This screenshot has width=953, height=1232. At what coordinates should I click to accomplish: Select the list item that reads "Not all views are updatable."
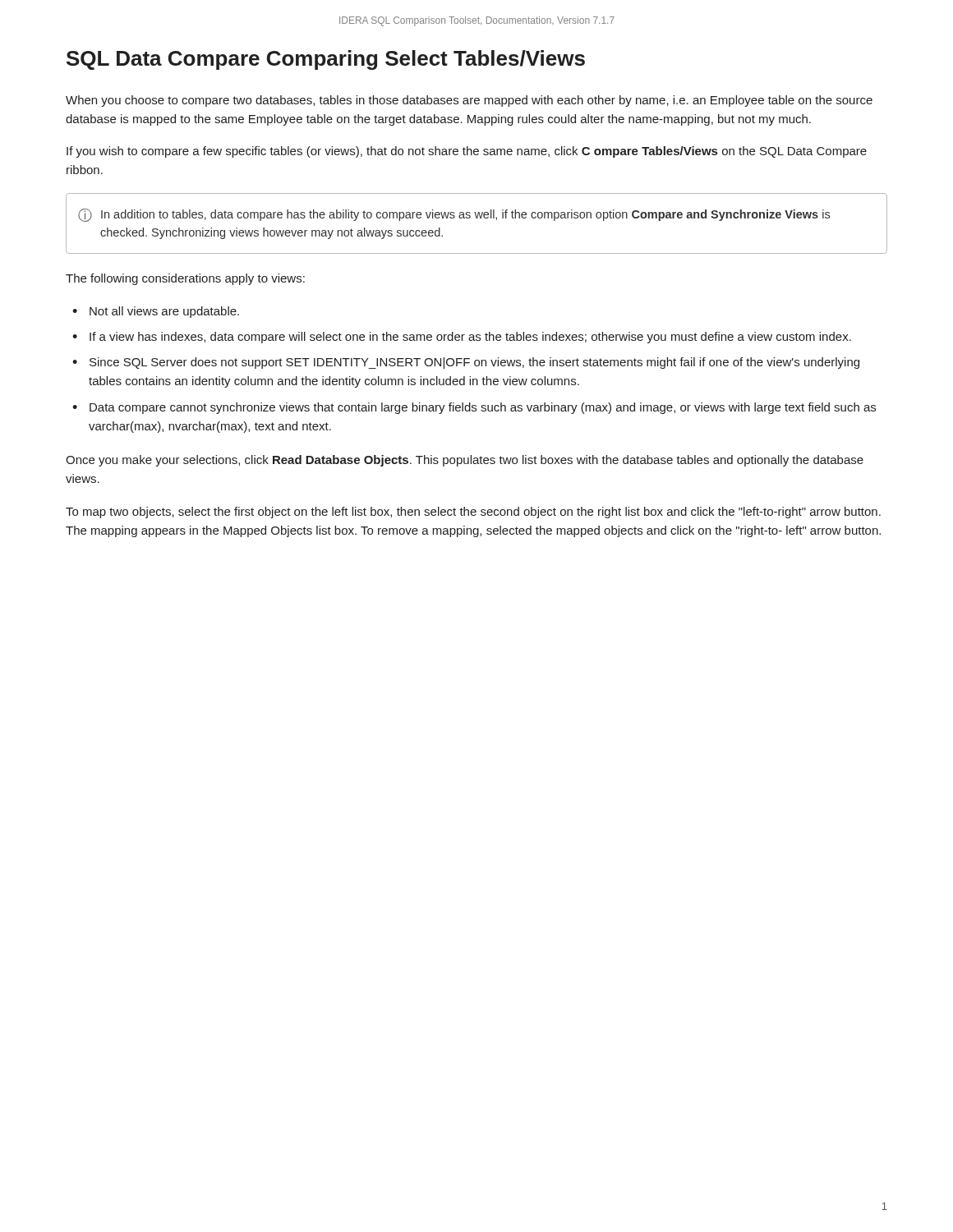[164, 311]
